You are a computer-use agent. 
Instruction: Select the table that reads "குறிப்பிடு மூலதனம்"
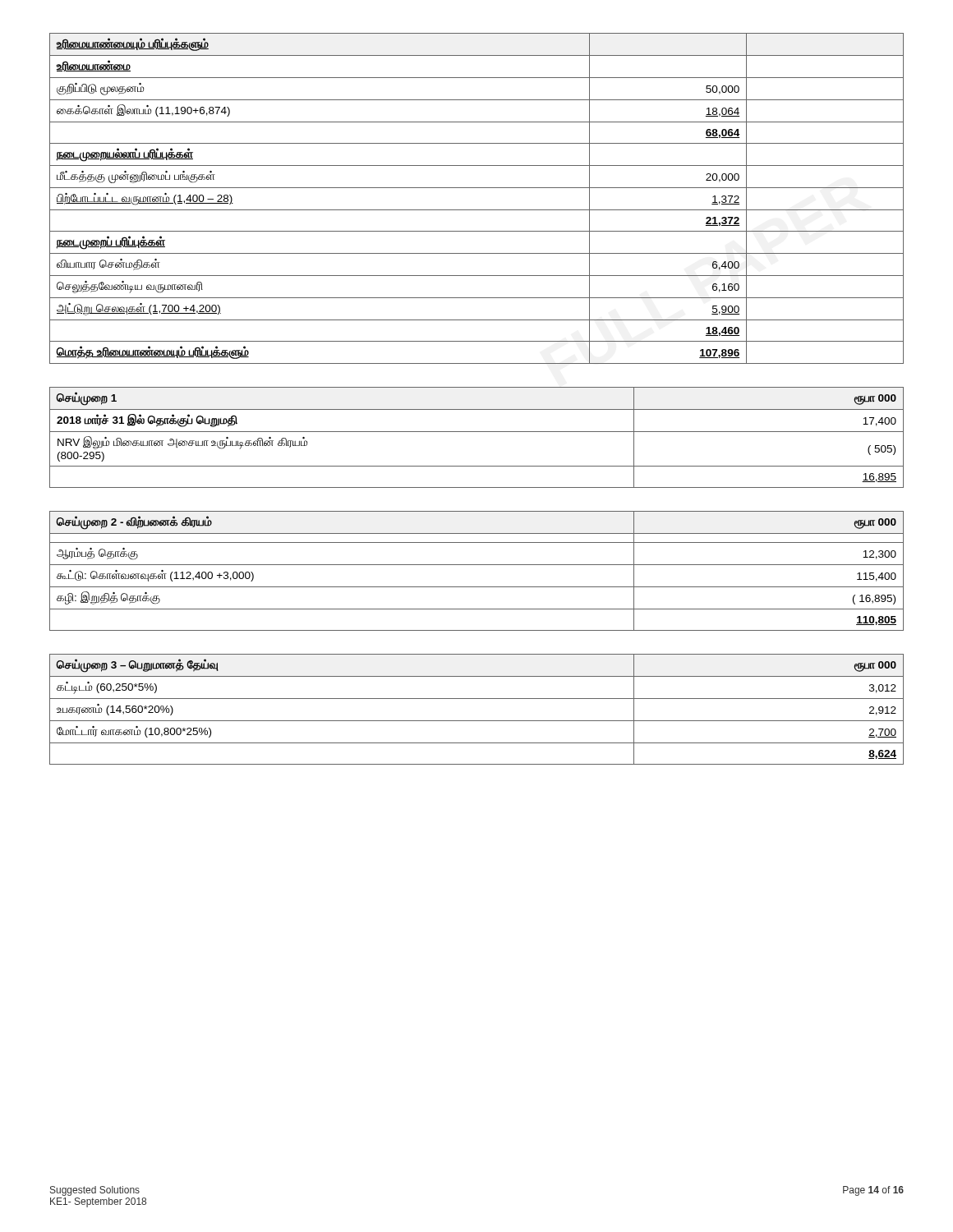click(x=476, y=198)
